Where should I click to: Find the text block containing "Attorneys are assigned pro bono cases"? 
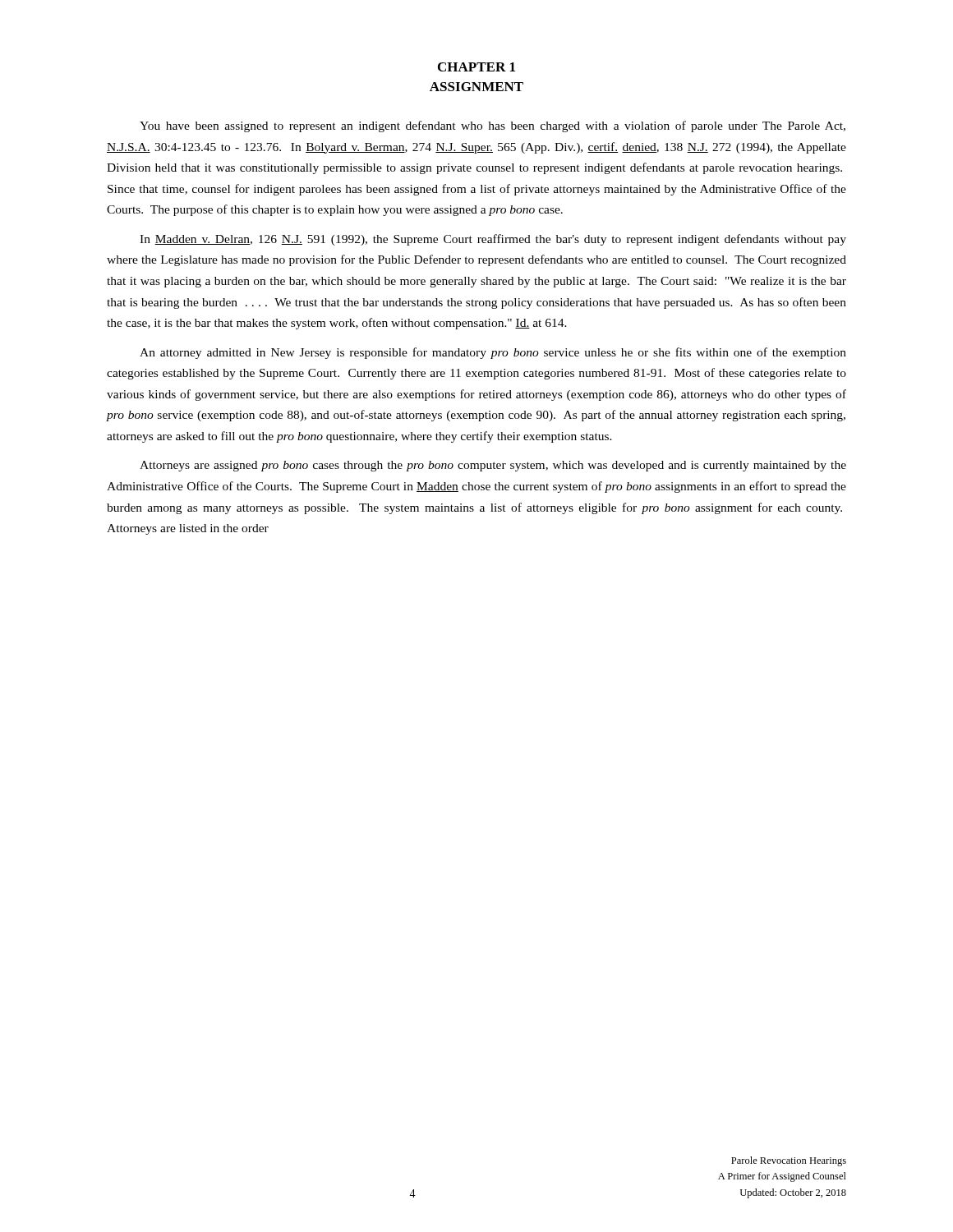click(476, 497)
